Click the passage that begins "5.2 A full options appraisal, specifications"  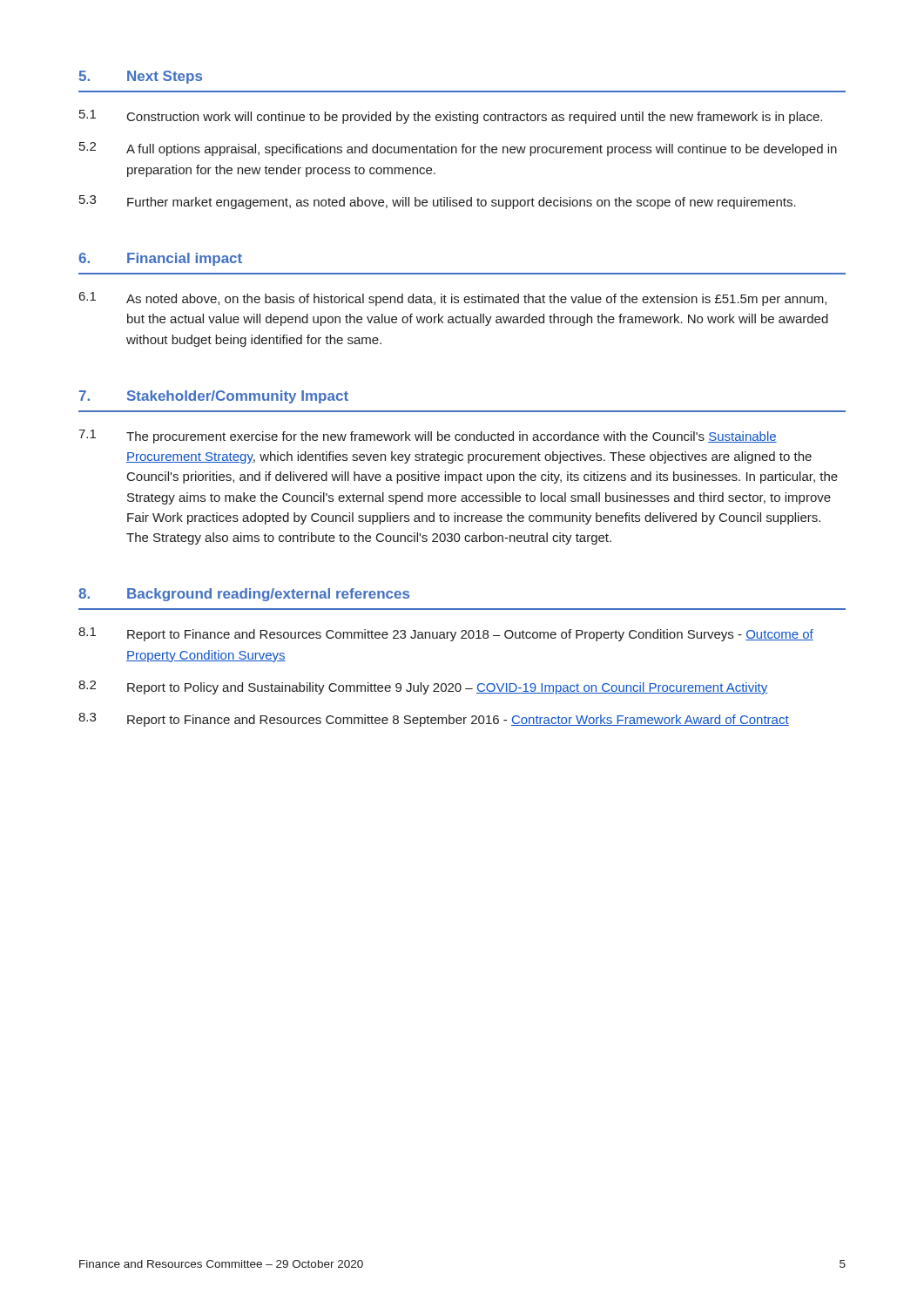coord(462,159)
